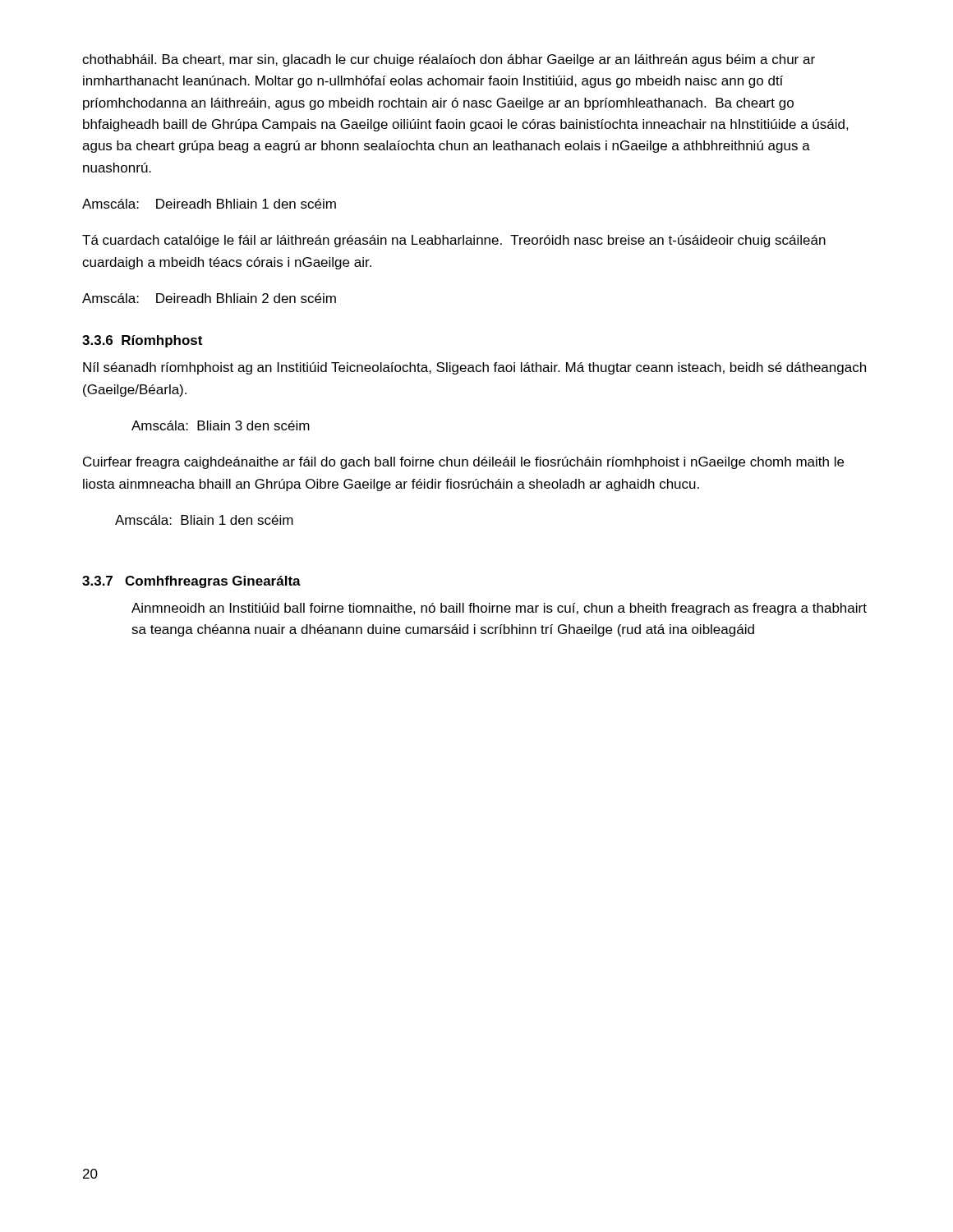Point to "3.3.7 Comhfhreagras Ginearálta"
Viewport: 953px width, 1232px height.
[x=191, y=581]
